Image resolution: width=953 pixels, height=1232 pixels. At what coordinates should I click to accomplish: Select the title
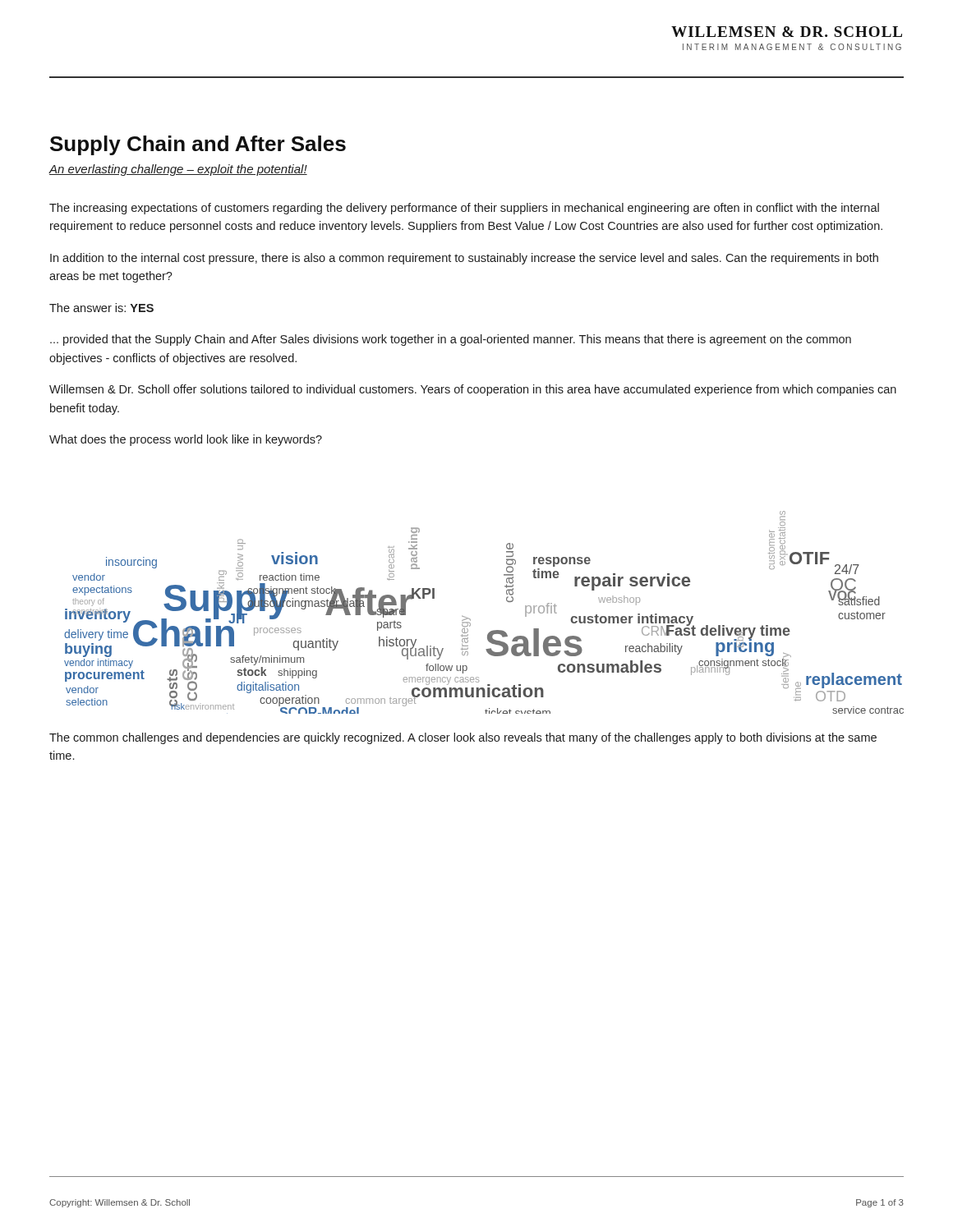pos(476,144)
